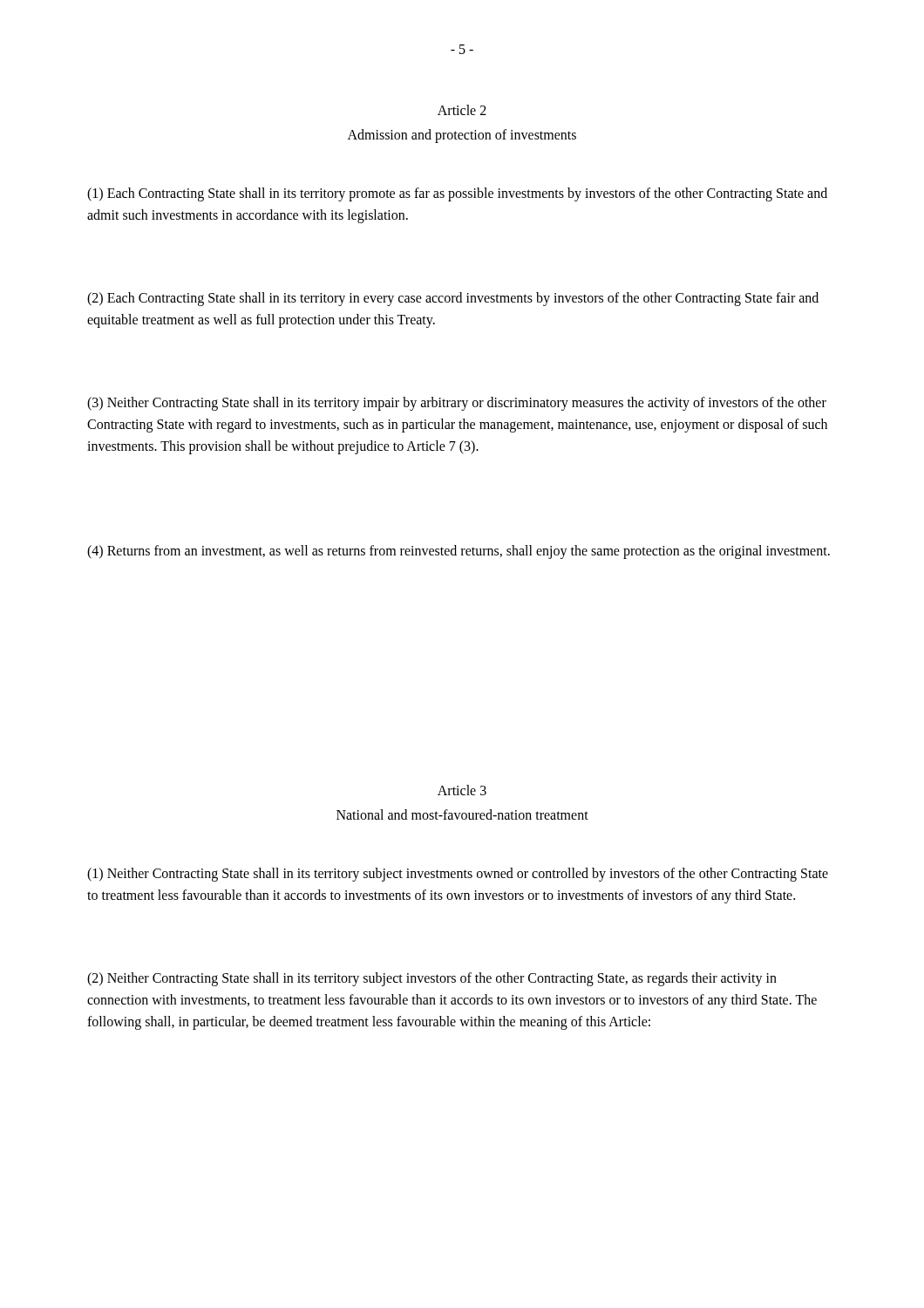Screen dimensions: 1308x924
Task: Point to "Article 2"
Action: [x=462, y=110]
